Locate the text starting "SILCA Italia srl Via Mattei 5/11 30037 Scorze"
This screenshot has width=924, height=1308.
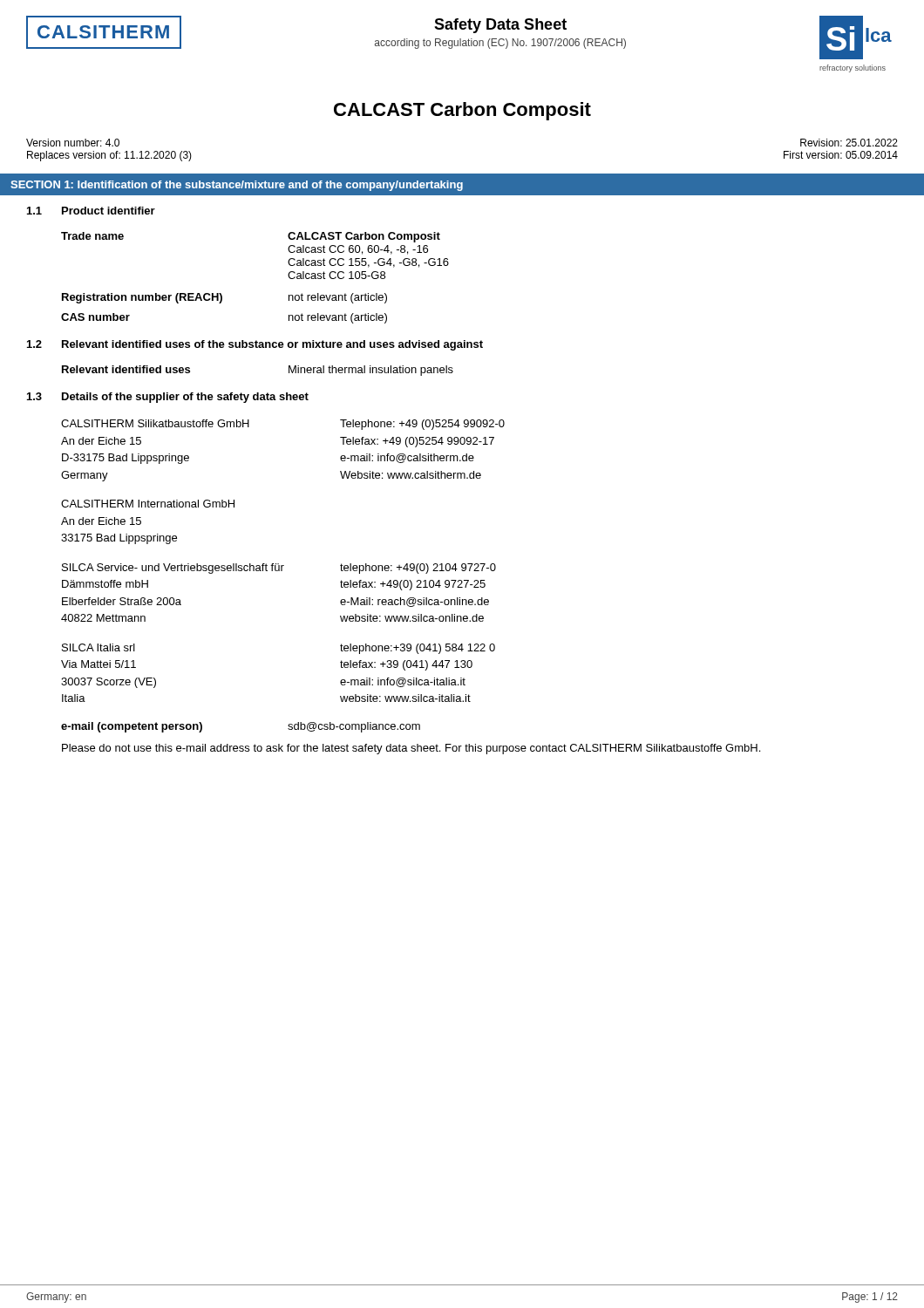coord(97,648)
